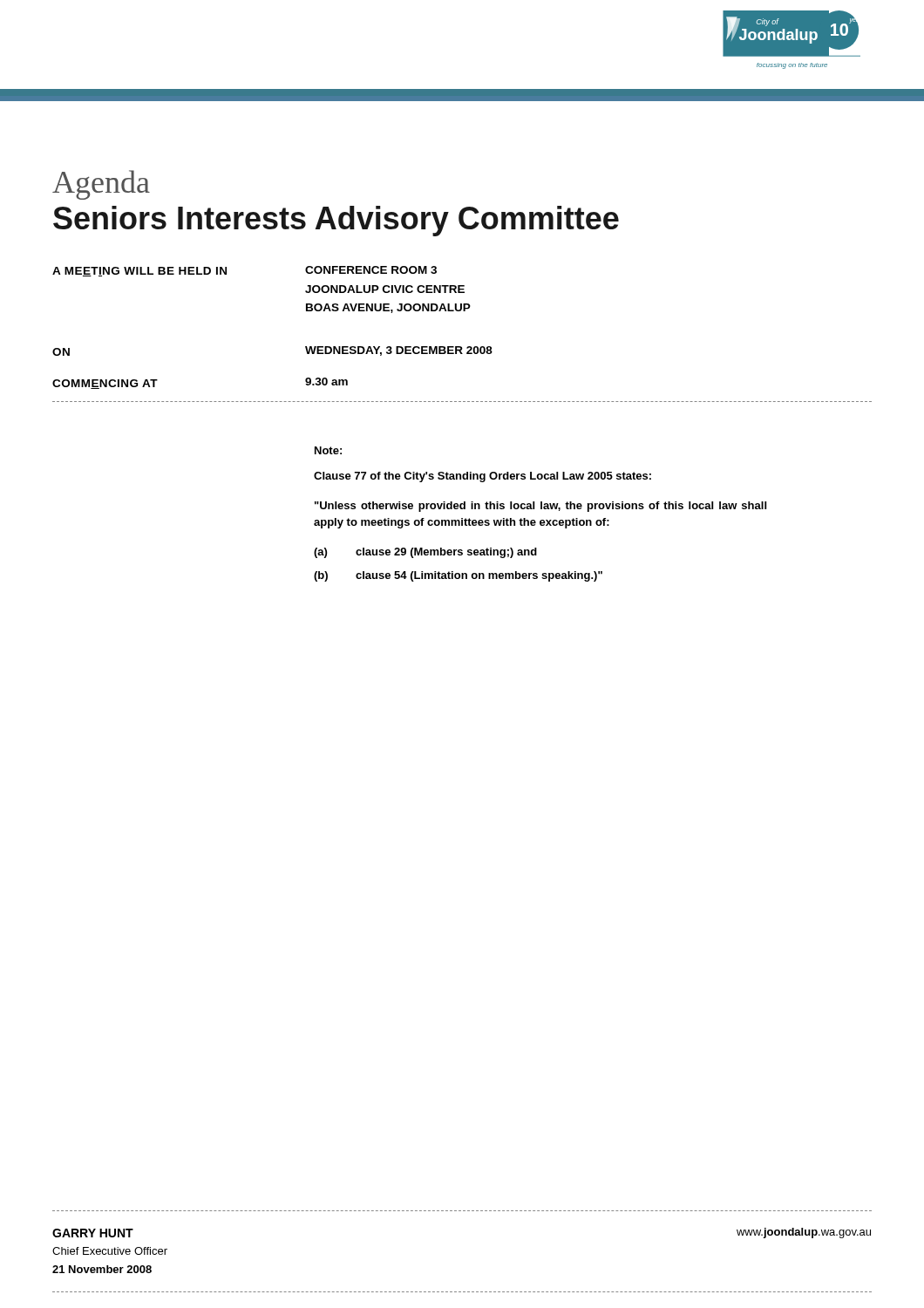
Task: Click on the logo
Action: click(x=798, y=42)
